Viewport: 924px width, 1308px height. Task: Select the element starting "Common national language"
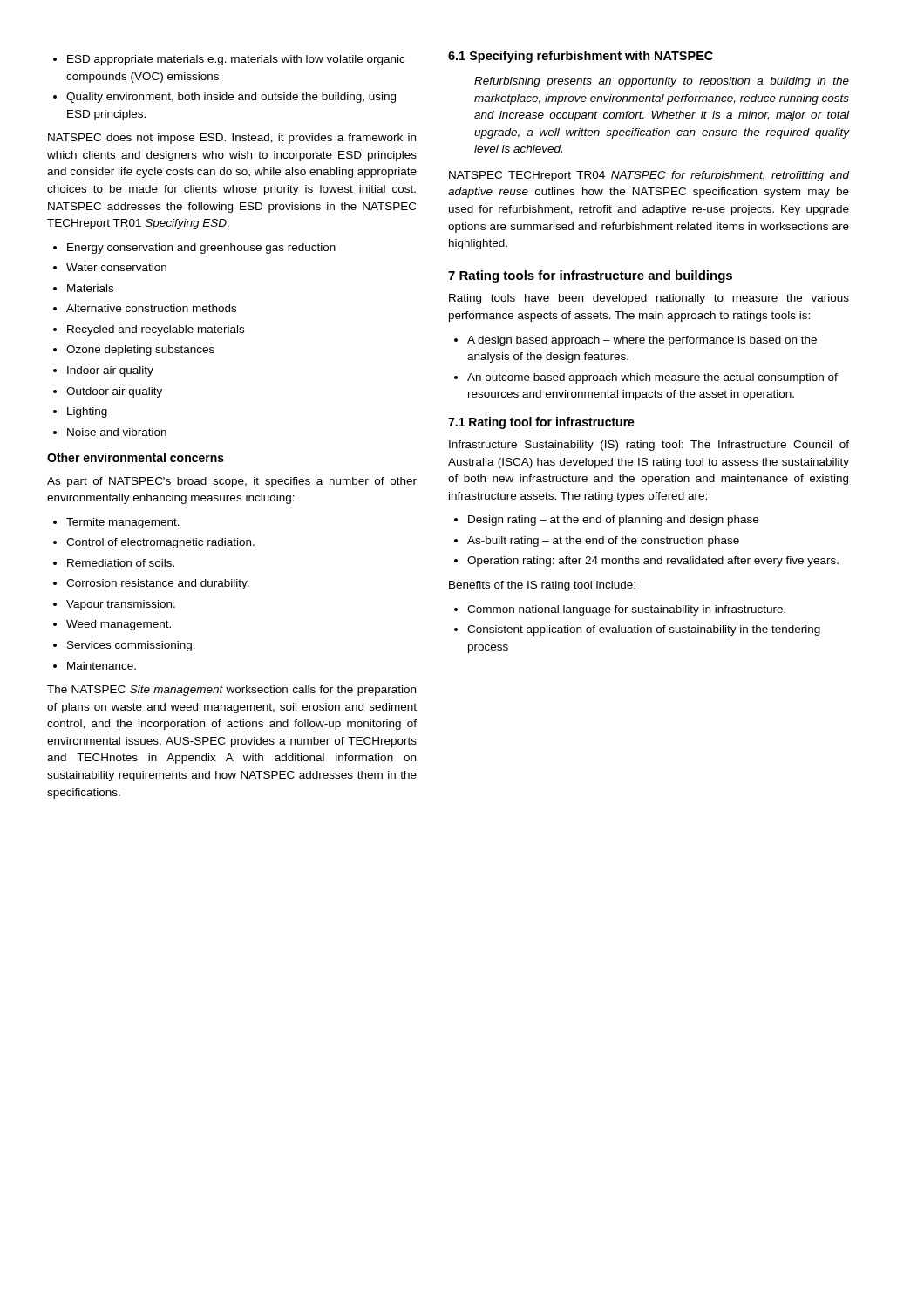click(649, 628)
